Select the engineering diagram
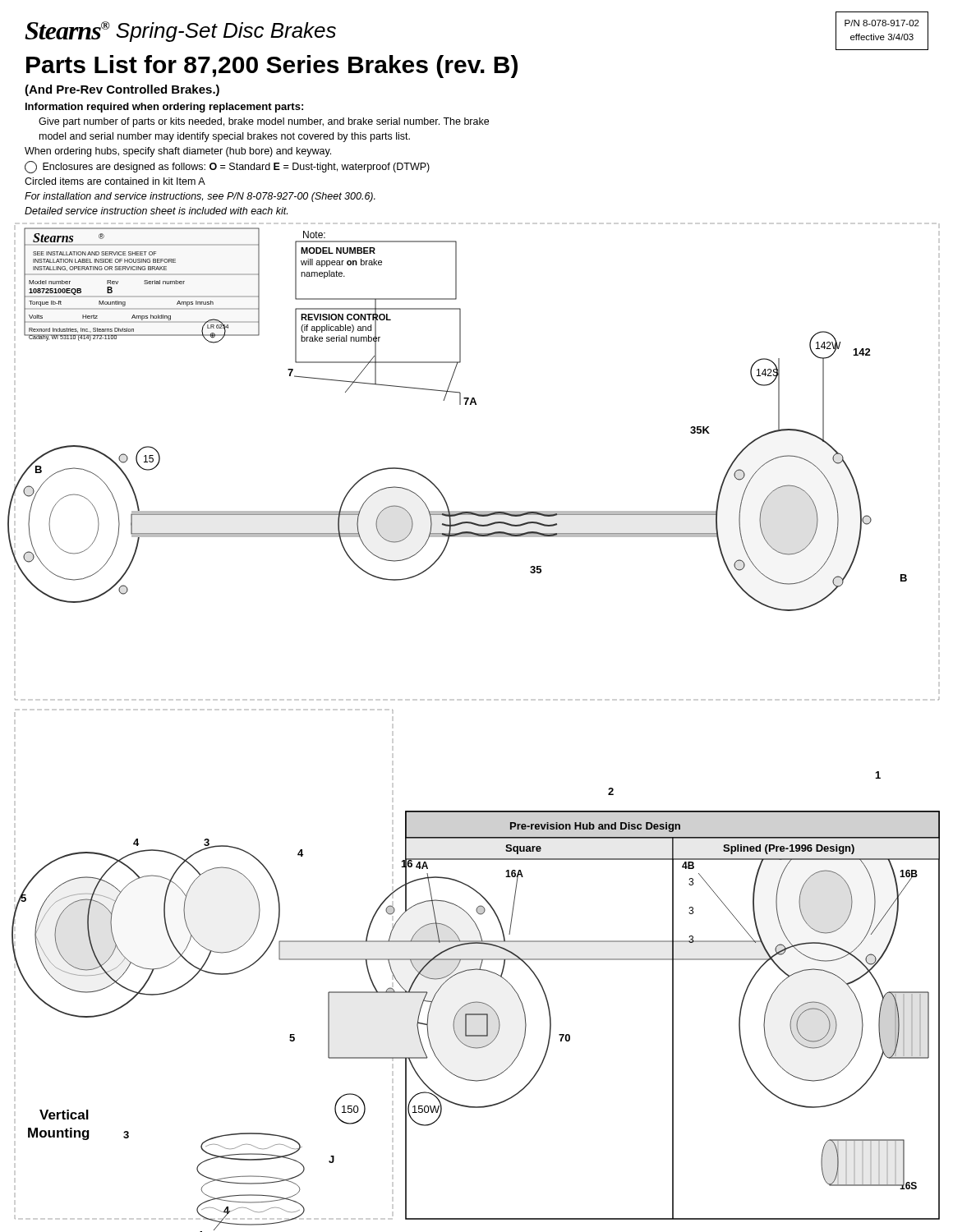Image resolution: width=953 pixels, height=1232 pixels. coord(476,726)
